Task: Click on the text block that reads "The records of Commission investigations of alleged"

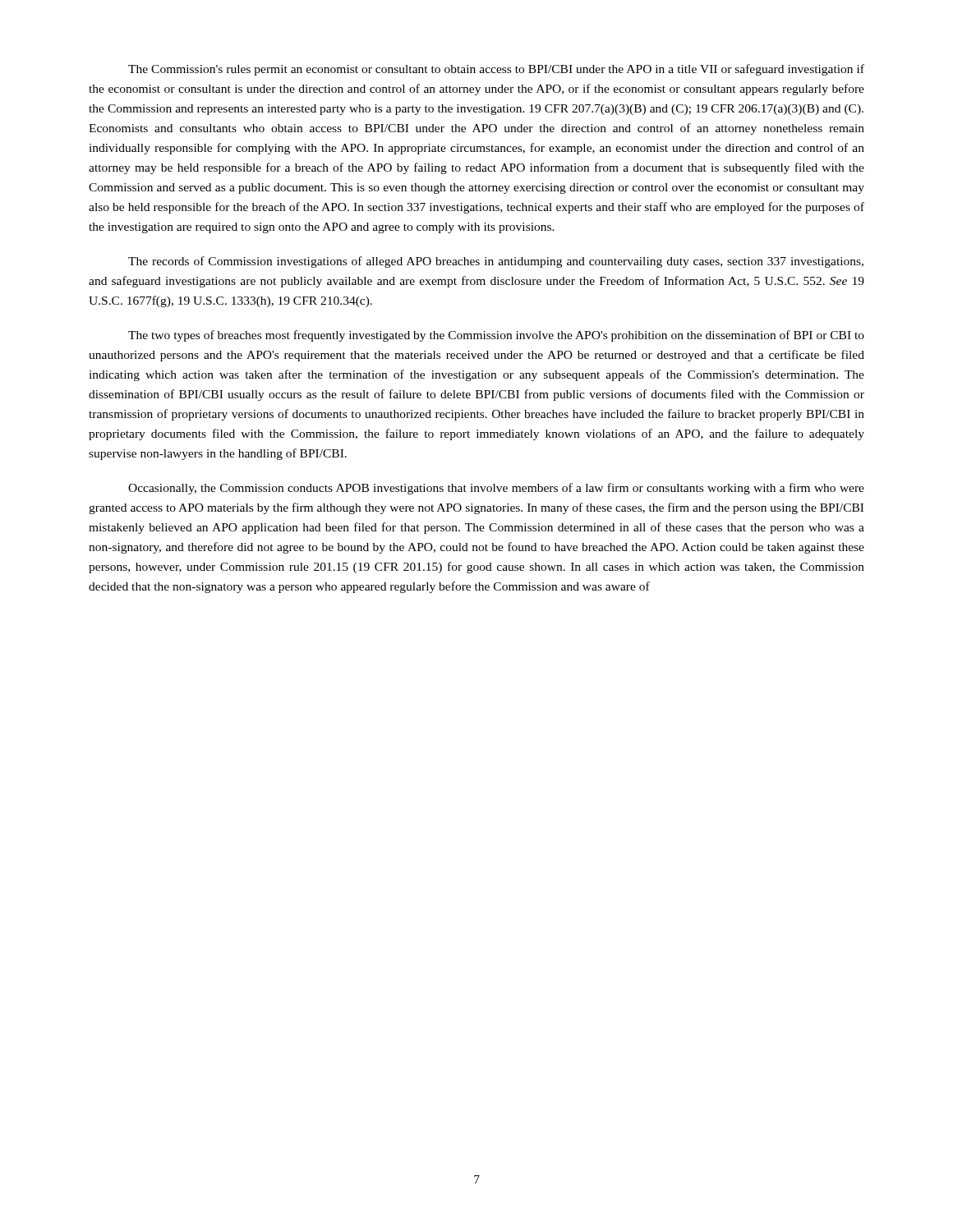Action: tap(476, 281)
